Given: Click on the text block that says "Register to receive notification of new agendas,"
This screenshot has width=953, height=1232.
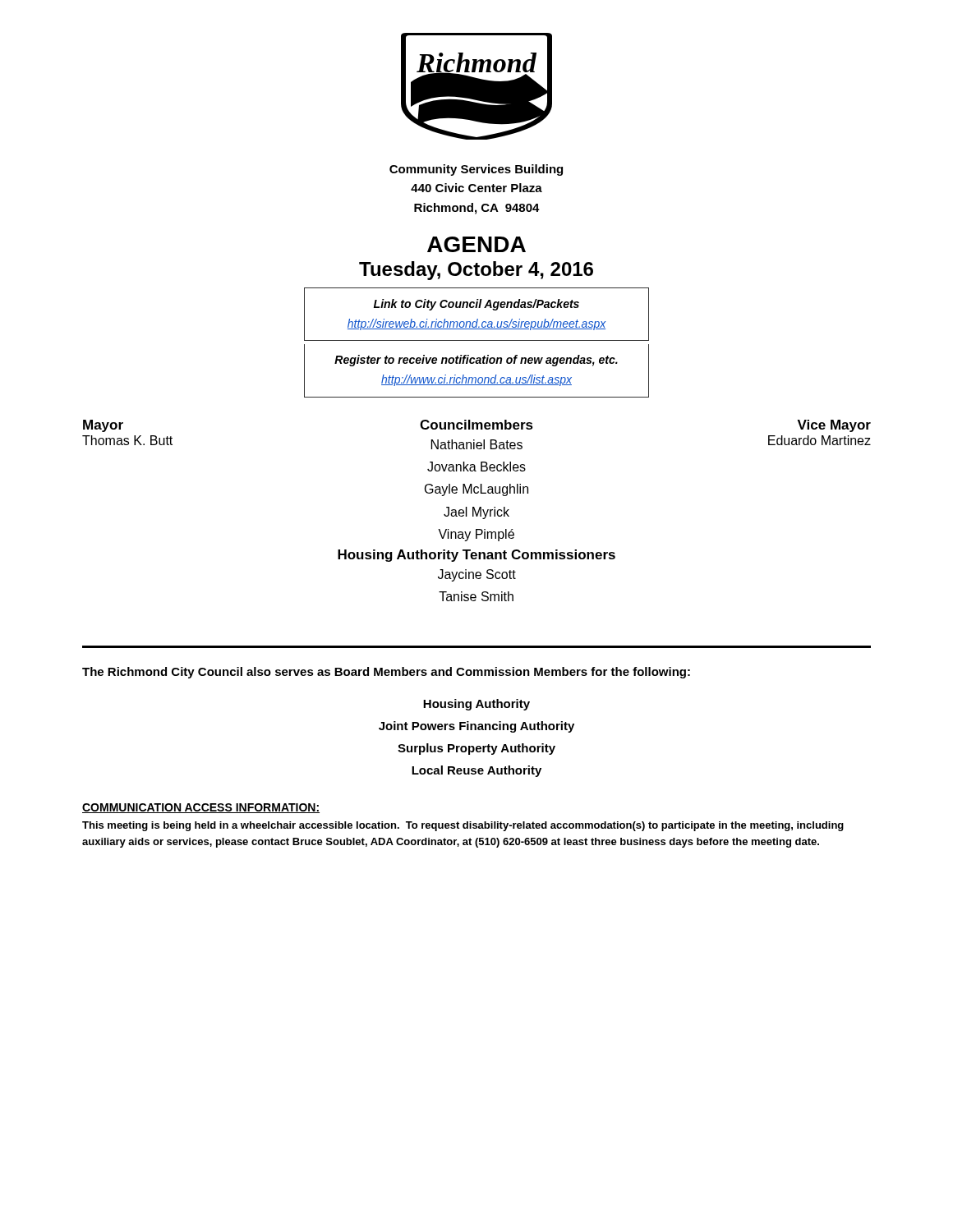Looking at the screenshot, I should coord(476,370).
